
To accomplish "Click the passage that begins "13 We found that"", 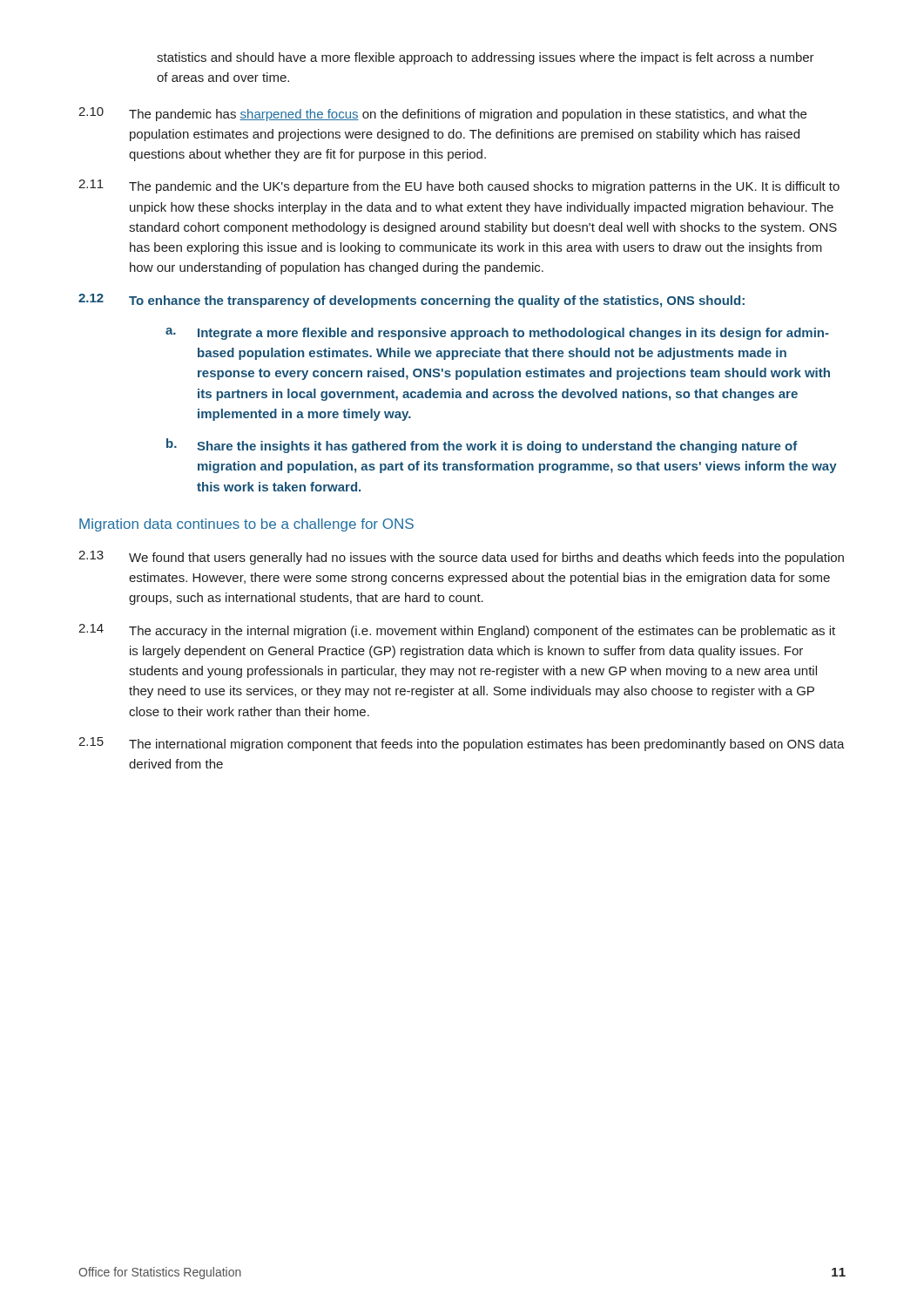I will pos(462,577).
